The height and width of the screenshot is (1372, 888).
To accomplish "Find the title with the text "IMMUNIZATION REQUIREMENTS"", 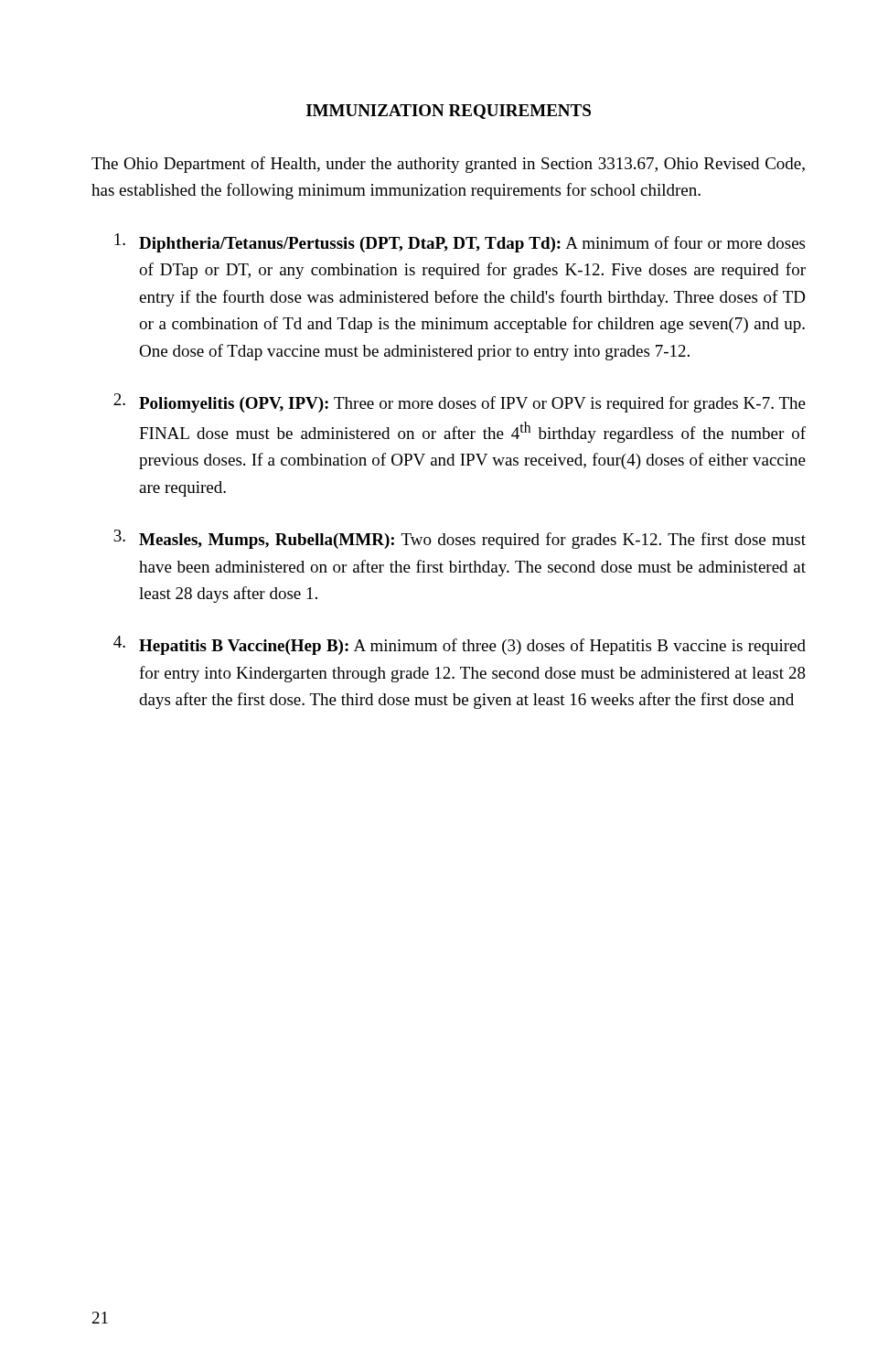I will 449,110.
